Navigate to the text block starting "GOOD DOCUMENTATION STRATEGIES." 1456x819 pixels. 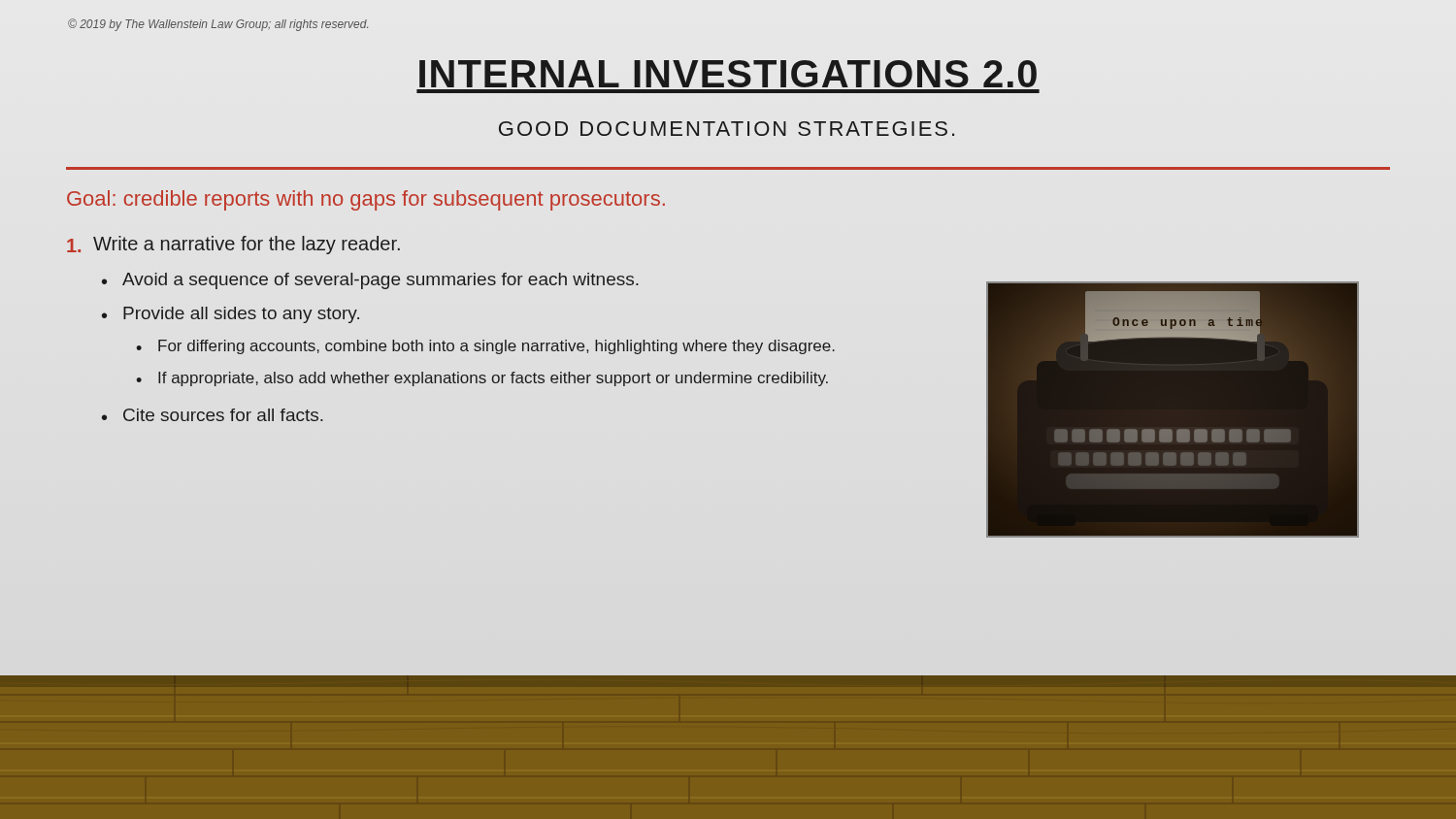[728, 129]
